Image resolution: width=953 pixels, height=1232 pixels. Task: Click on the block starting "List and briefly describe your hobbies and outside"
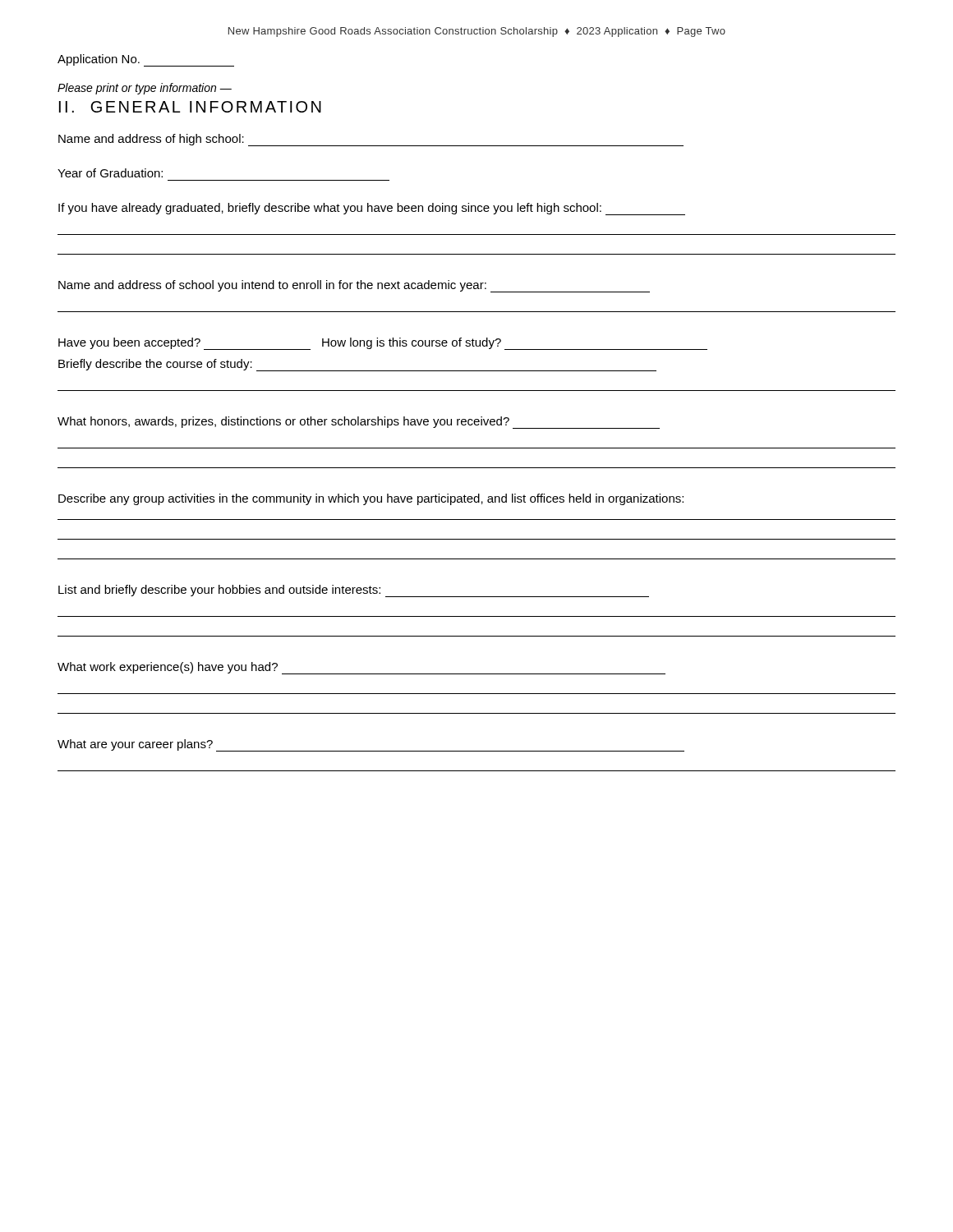point(476,609)
